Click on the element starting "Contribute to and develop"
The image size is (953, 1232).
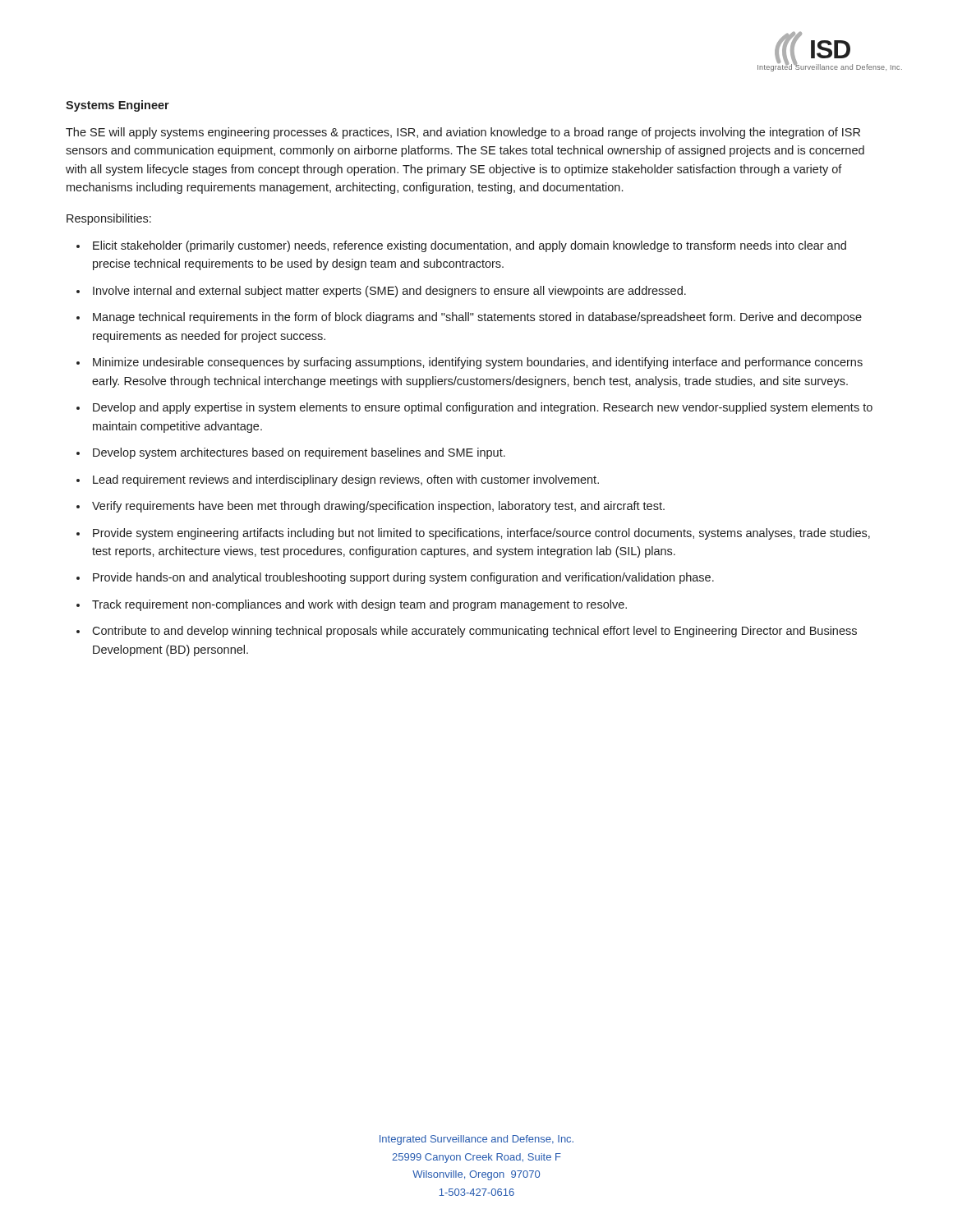tap(475, 640)
